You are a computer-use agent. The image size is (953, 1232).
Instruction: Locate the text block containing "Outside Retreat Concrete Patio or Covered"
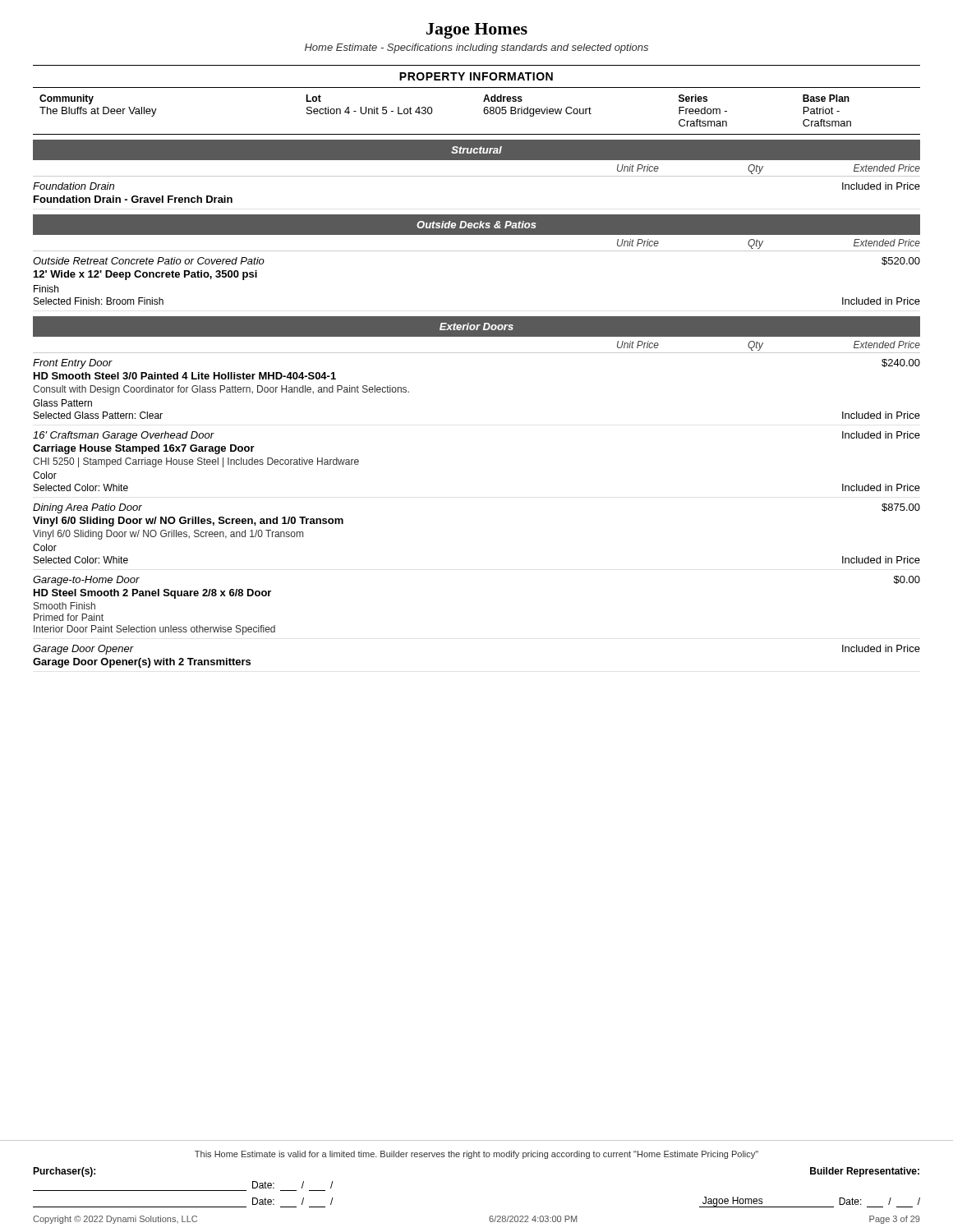pos(149,261)
